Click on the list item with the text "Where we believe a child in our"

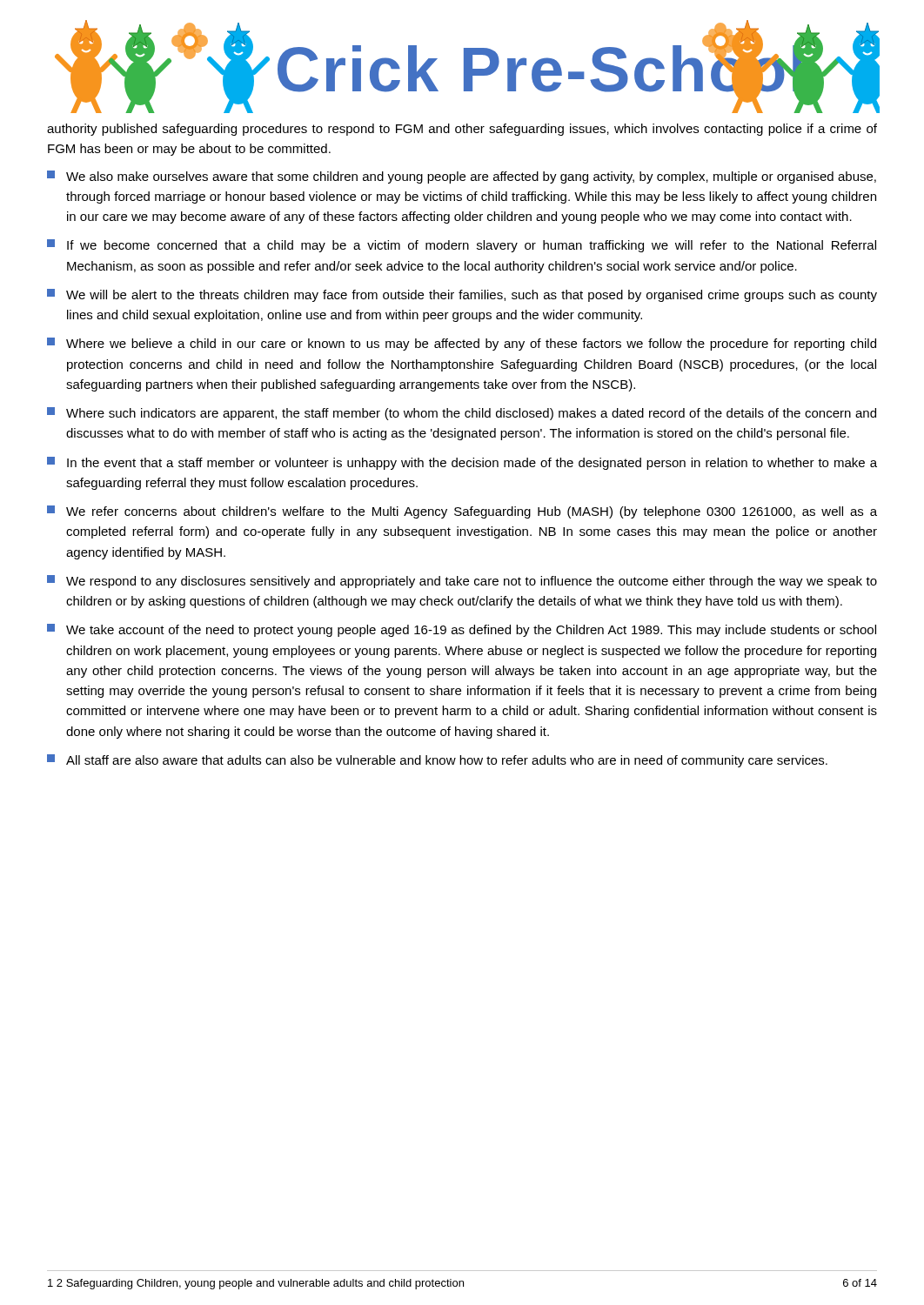click(x=462, y=364)
